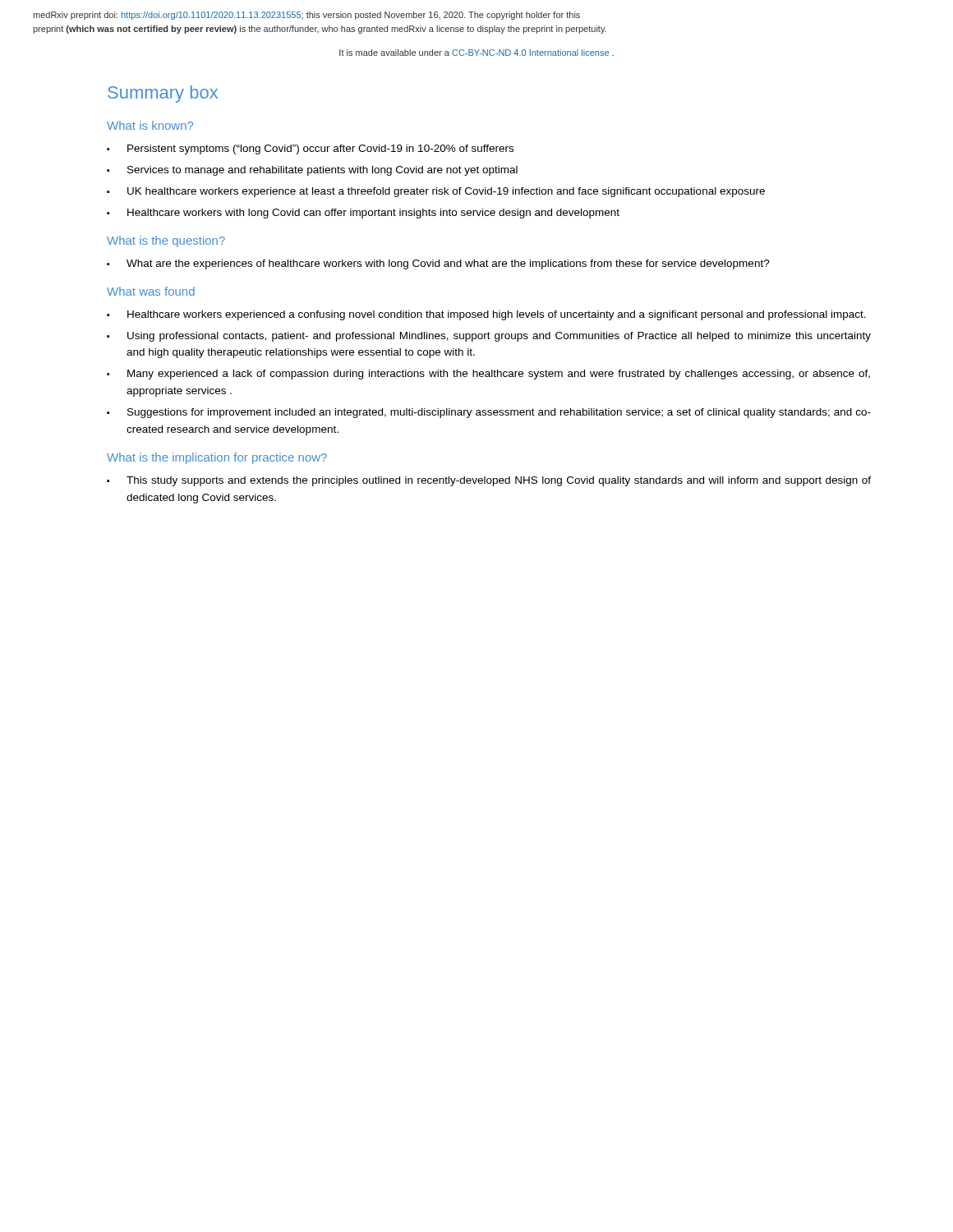Viewport: 953px width, 1232px height.
Task: Click on the list item with the text "UK healthcare workers experience"
Action: click(489, 192)
